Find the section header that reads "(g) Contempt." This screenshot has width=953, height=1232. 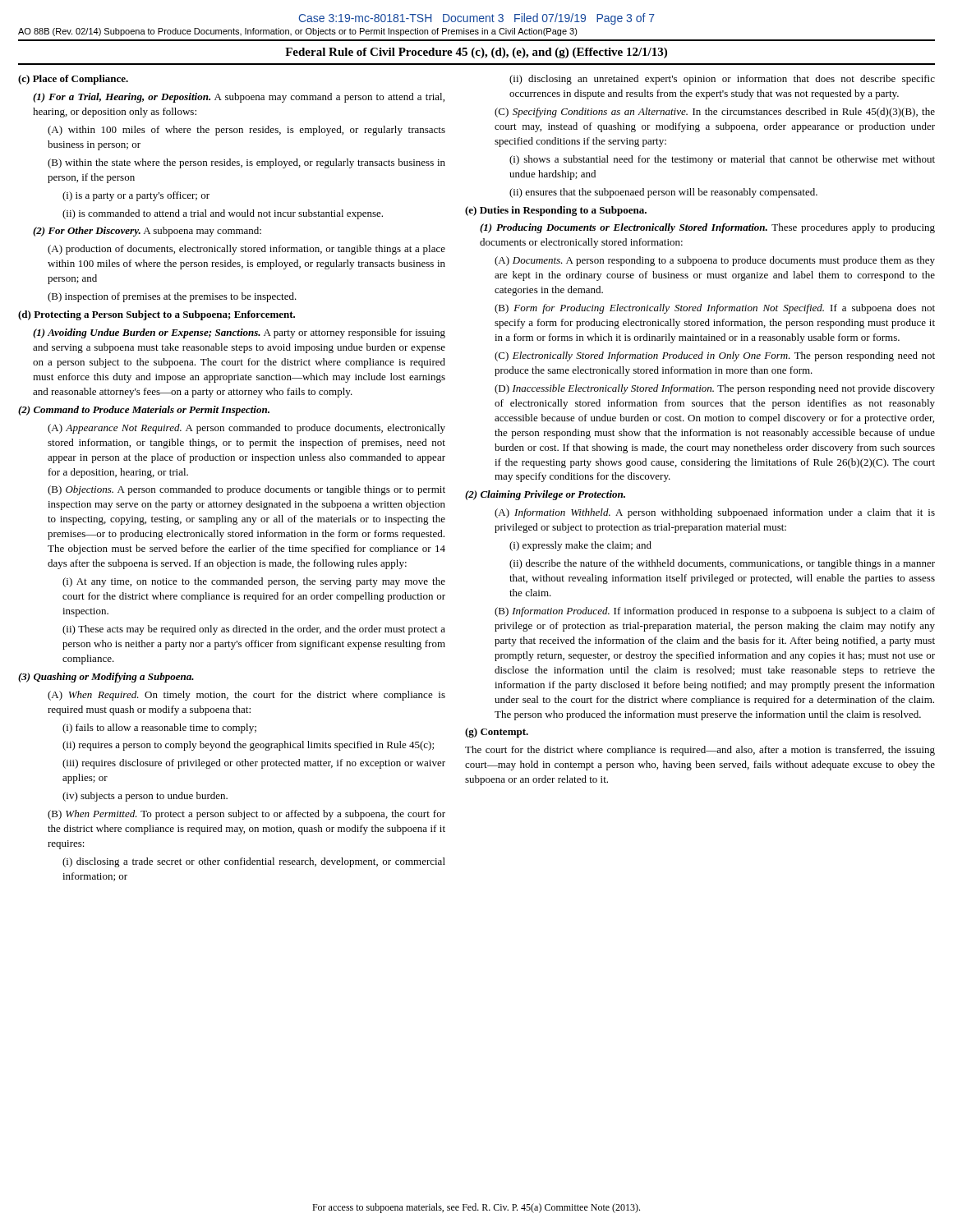[497, 733]
